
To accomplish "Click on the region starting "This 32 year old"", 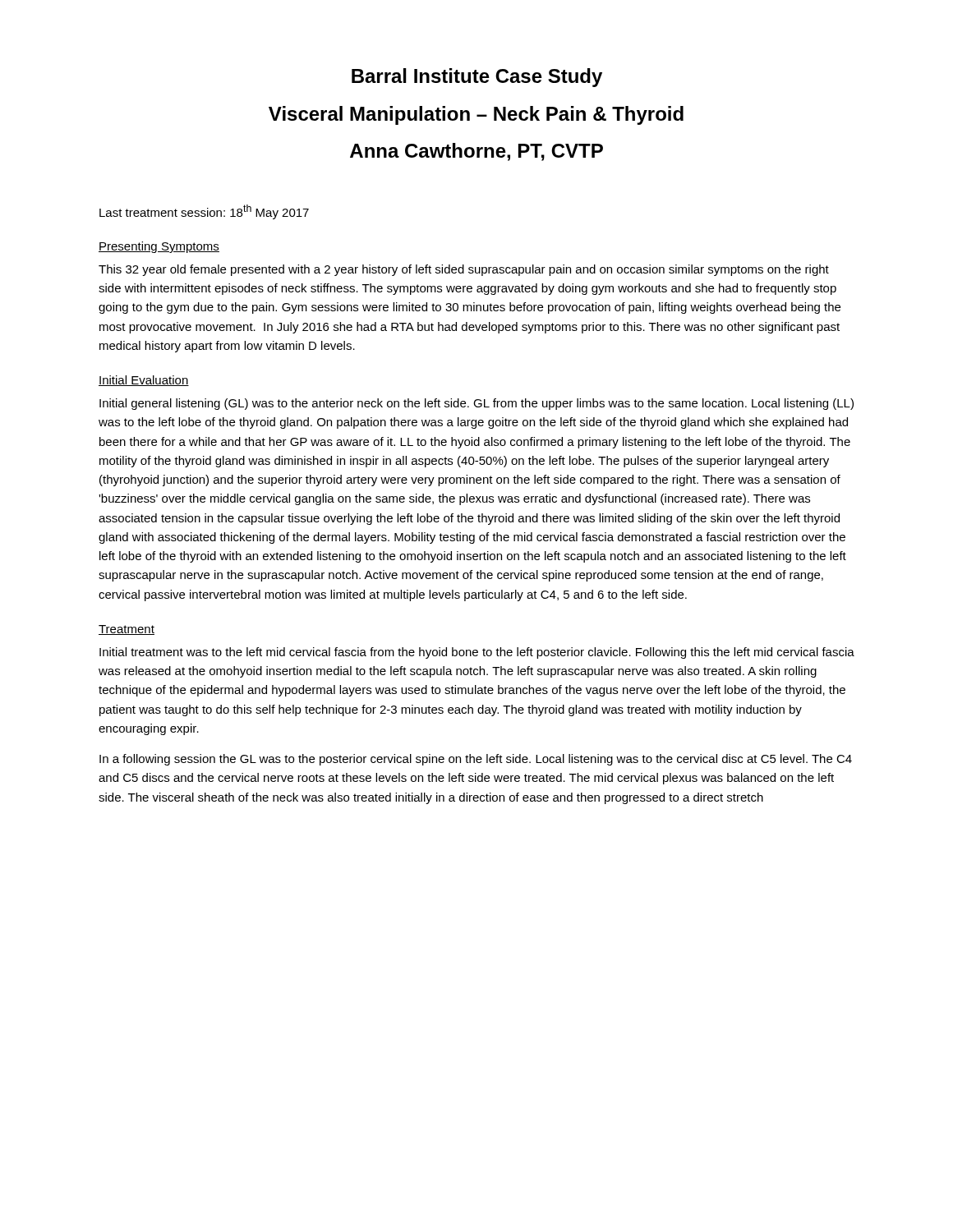I will (x=470, y=307).
